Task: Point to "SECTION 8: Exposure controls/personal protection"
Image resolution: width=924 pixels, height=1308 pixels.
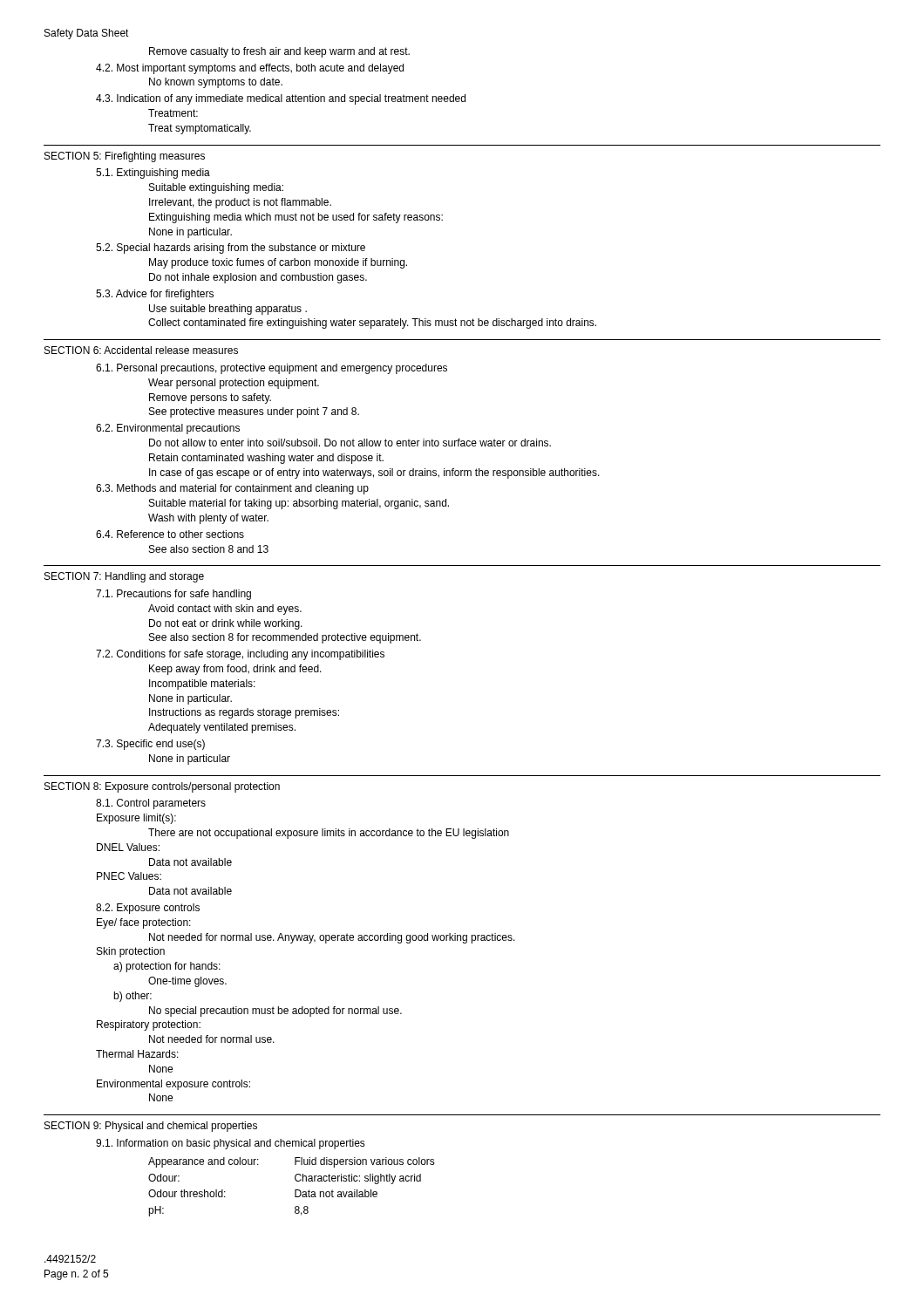Action: (x=162, y=786)
